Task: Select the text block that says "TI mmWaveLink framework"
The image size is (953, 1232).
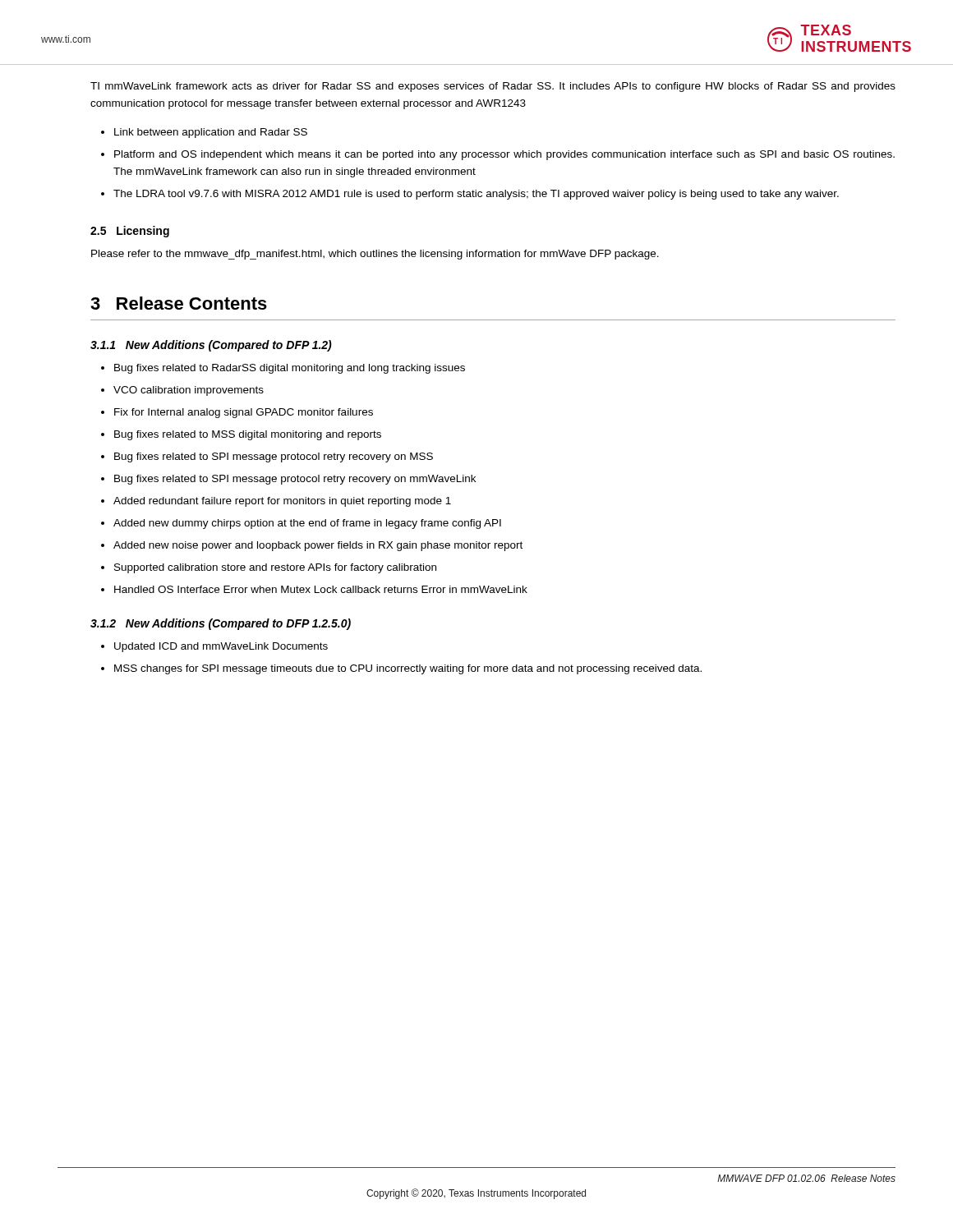Action: 493,94
